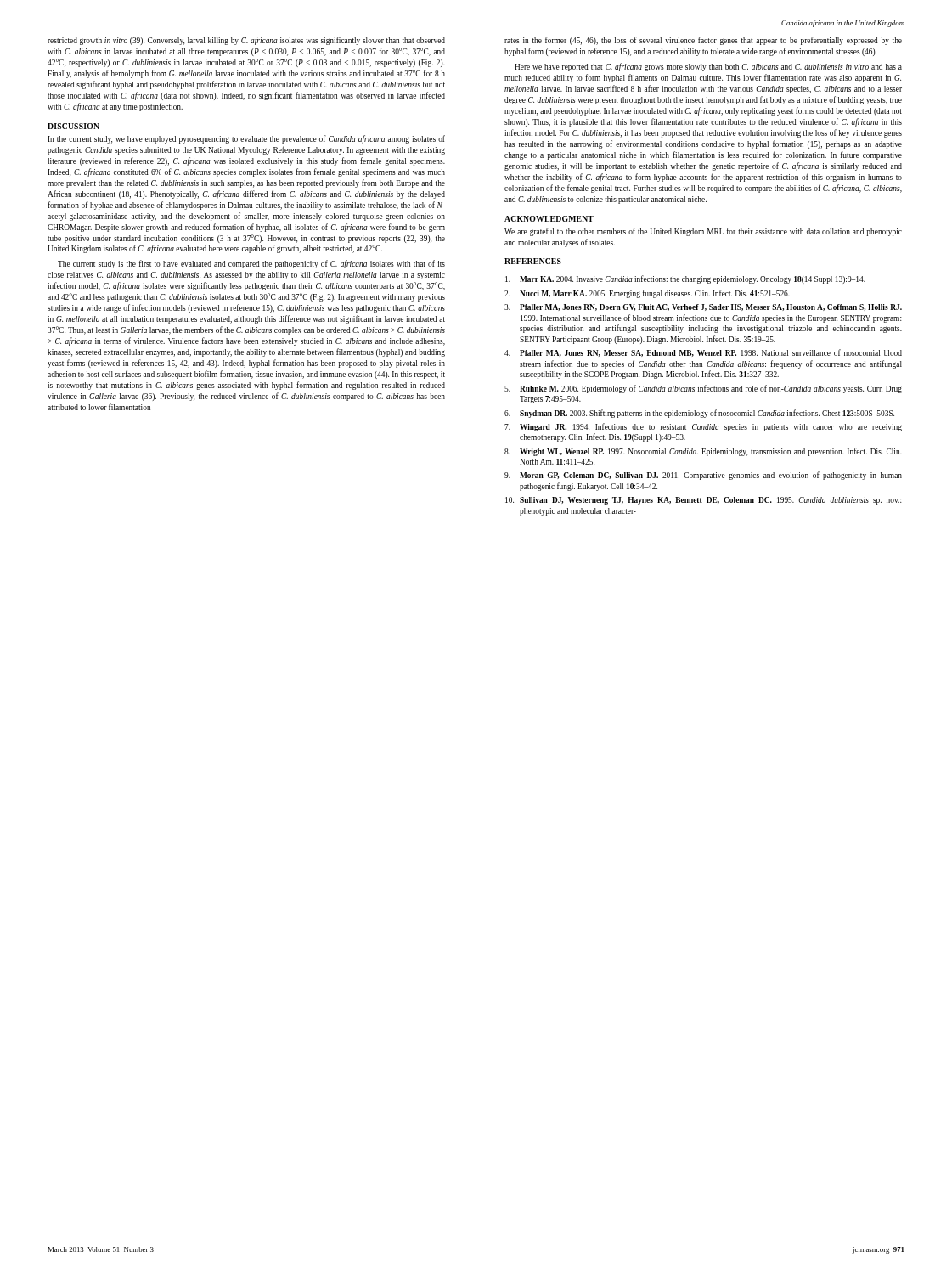Viewport: 952px width, 1274px height.
Task: Find the region starting "9. Moran GP, Coleman DC, Sullivan"
Action: [703, 482]
